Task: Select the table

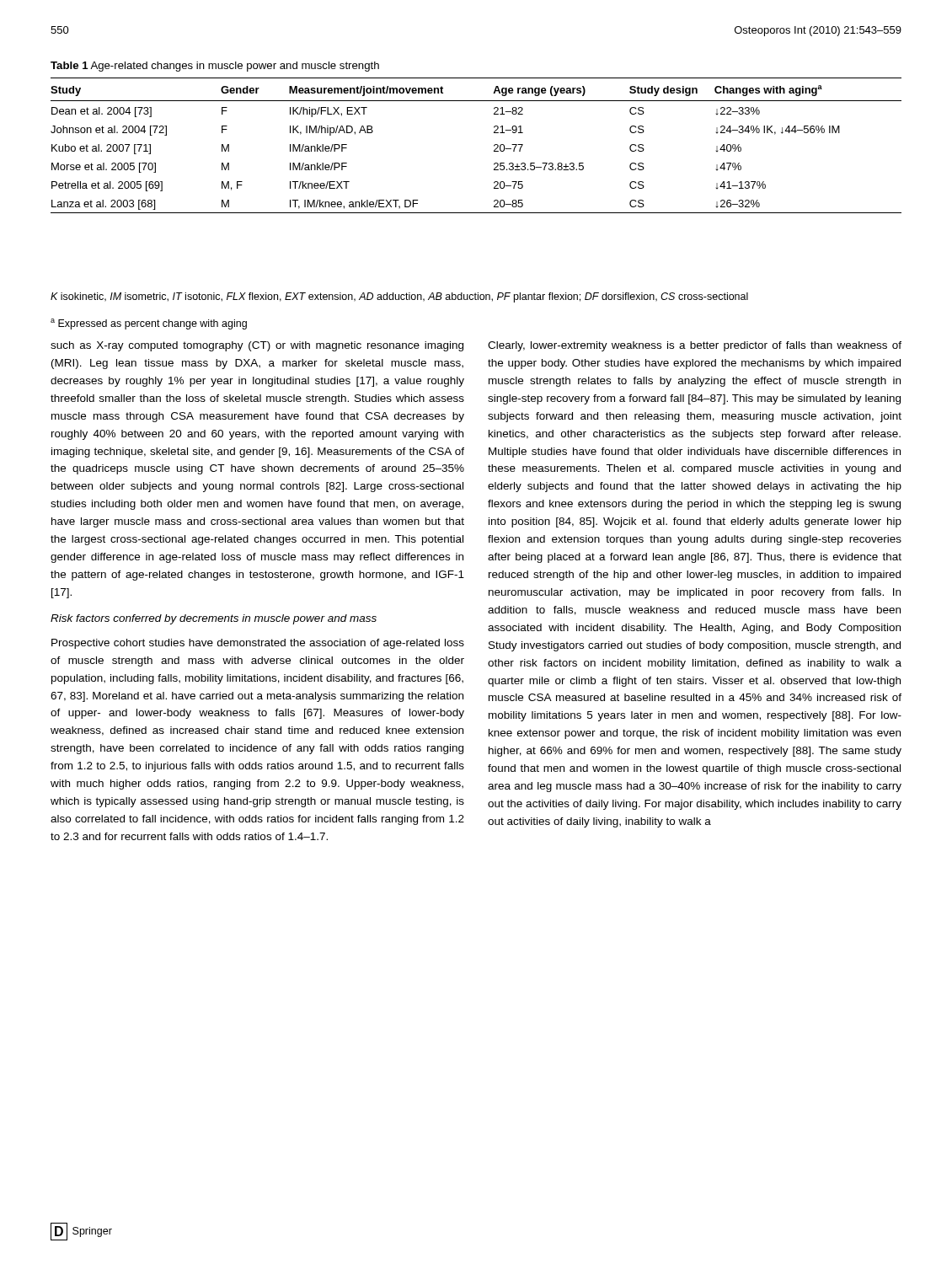Action: 476,145
